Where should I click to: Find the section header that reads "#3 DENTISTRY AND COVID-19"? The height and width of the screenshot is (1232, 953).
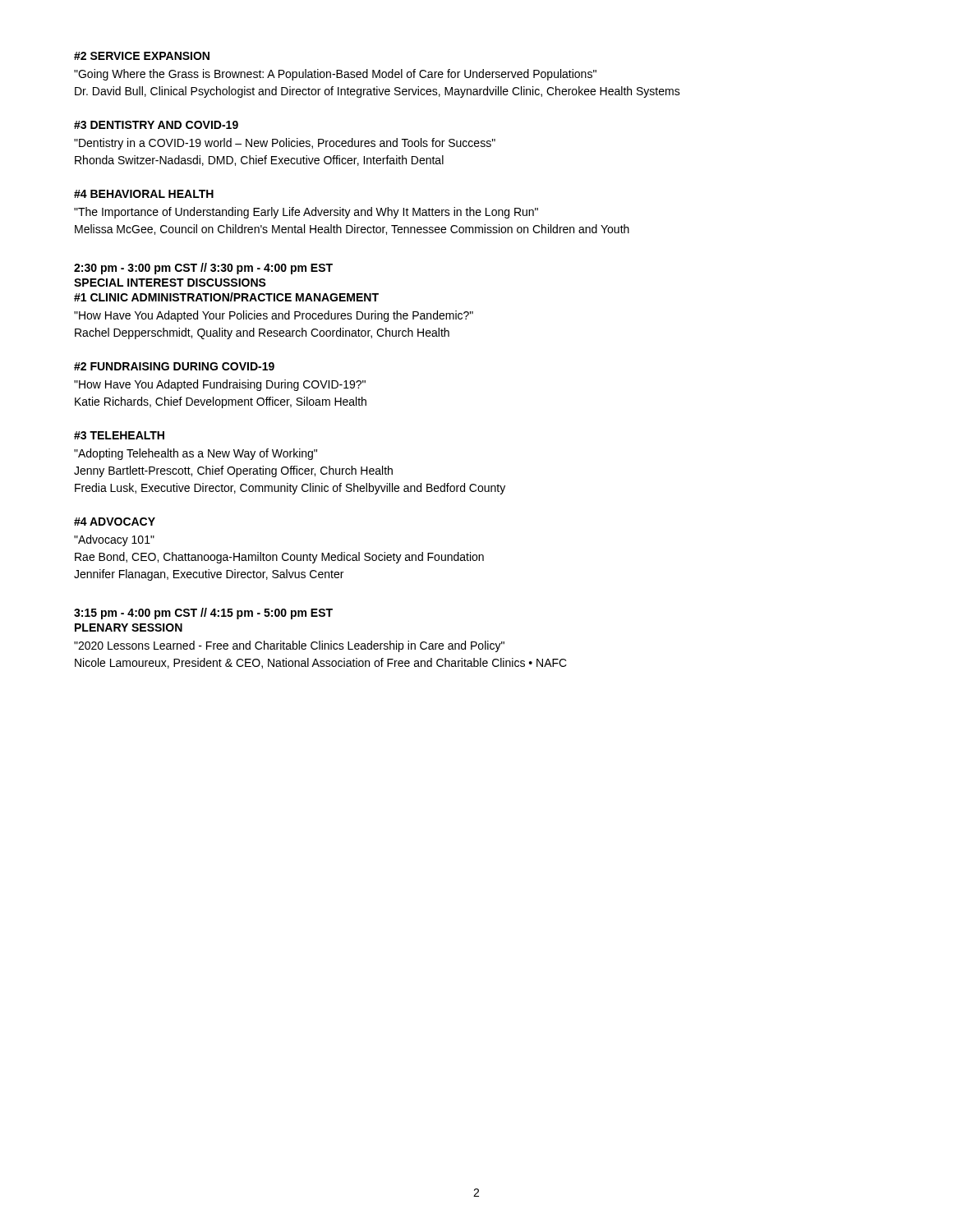pyautogui.click(x=156, y=125)
